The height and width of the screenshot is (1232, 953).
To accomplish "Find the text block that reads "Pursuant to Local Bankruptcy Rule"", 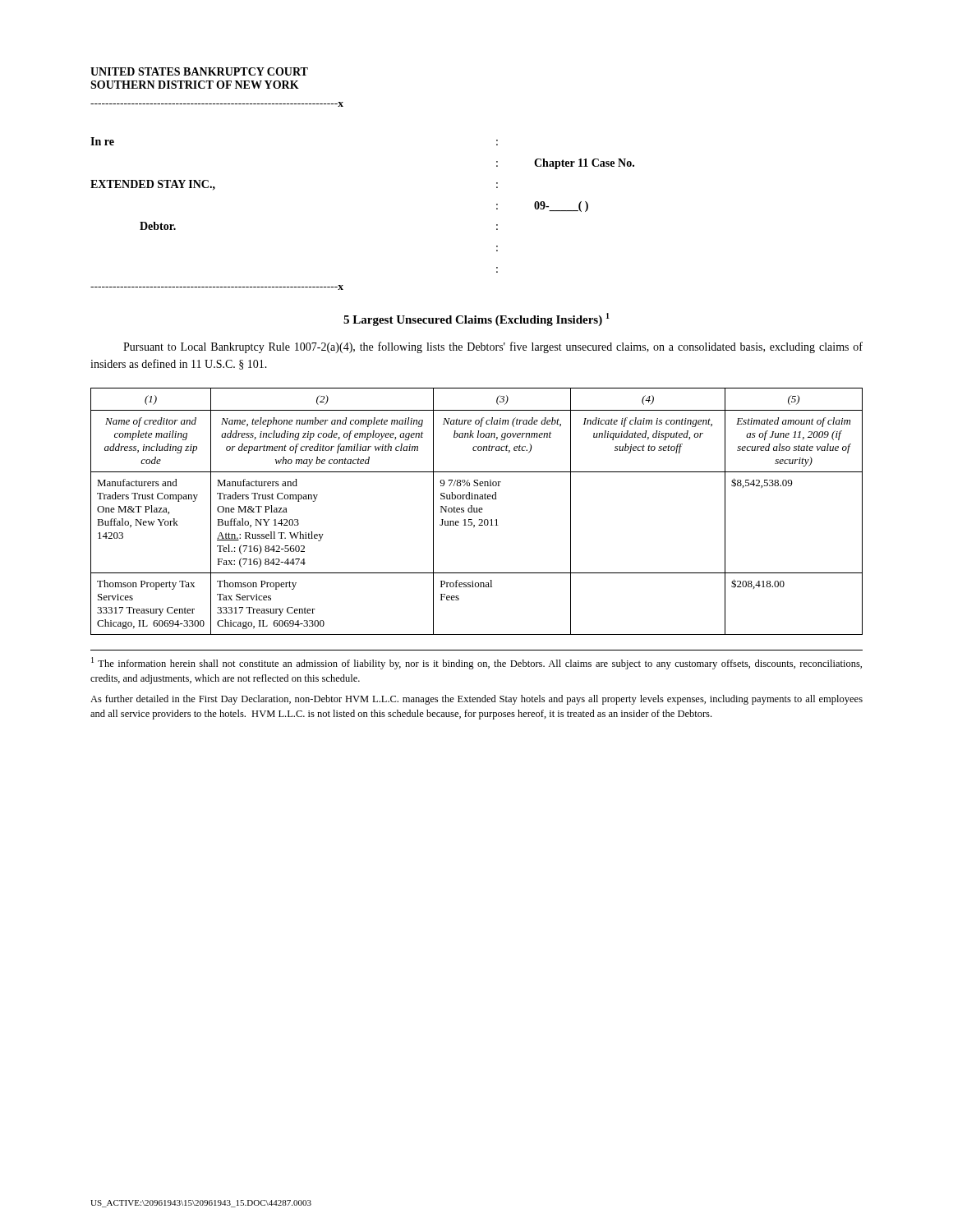I will point(476,356).
